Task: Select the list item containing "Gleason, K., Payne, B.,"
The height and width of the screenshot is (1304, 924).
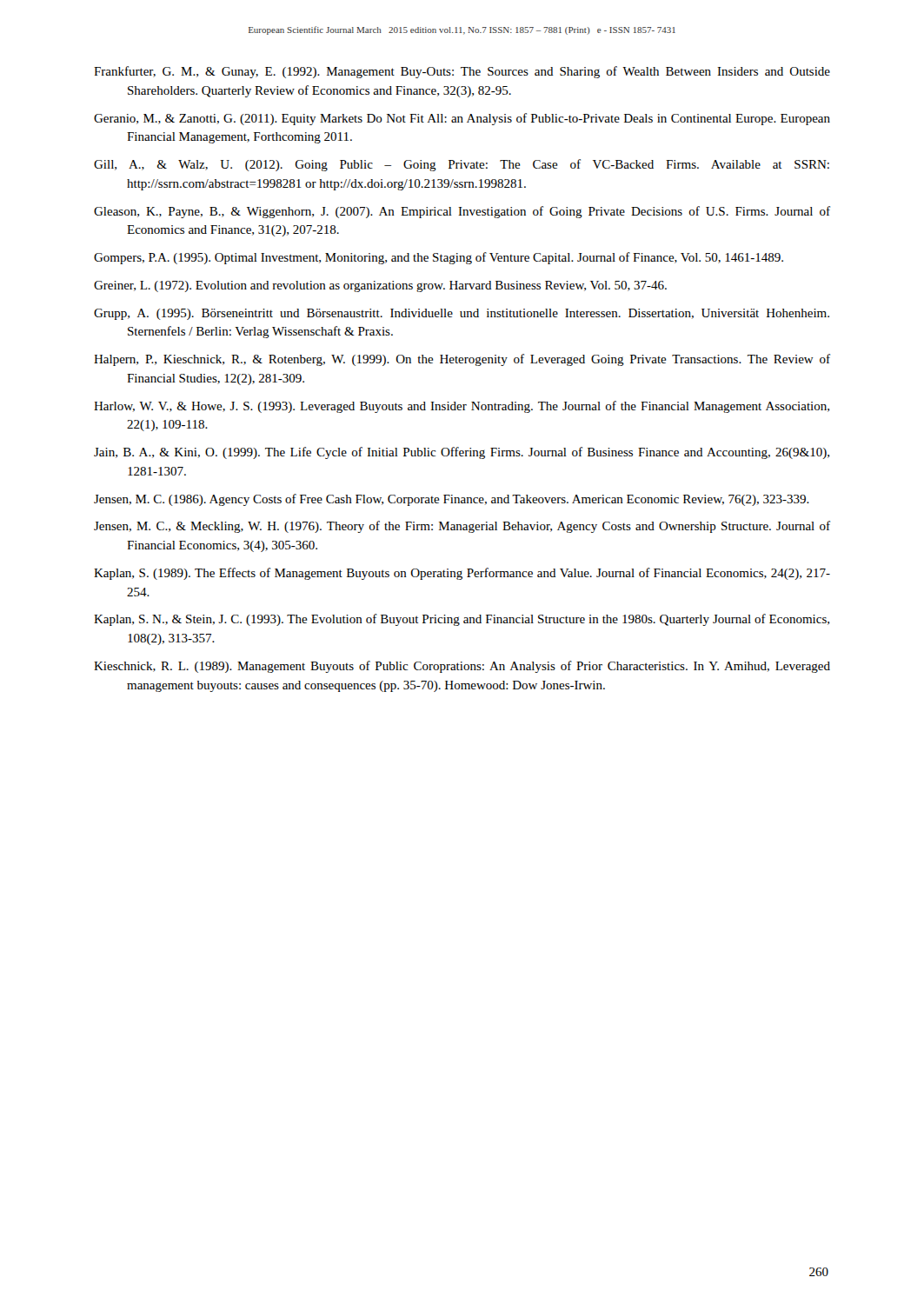Action: (x=462, y=220)
